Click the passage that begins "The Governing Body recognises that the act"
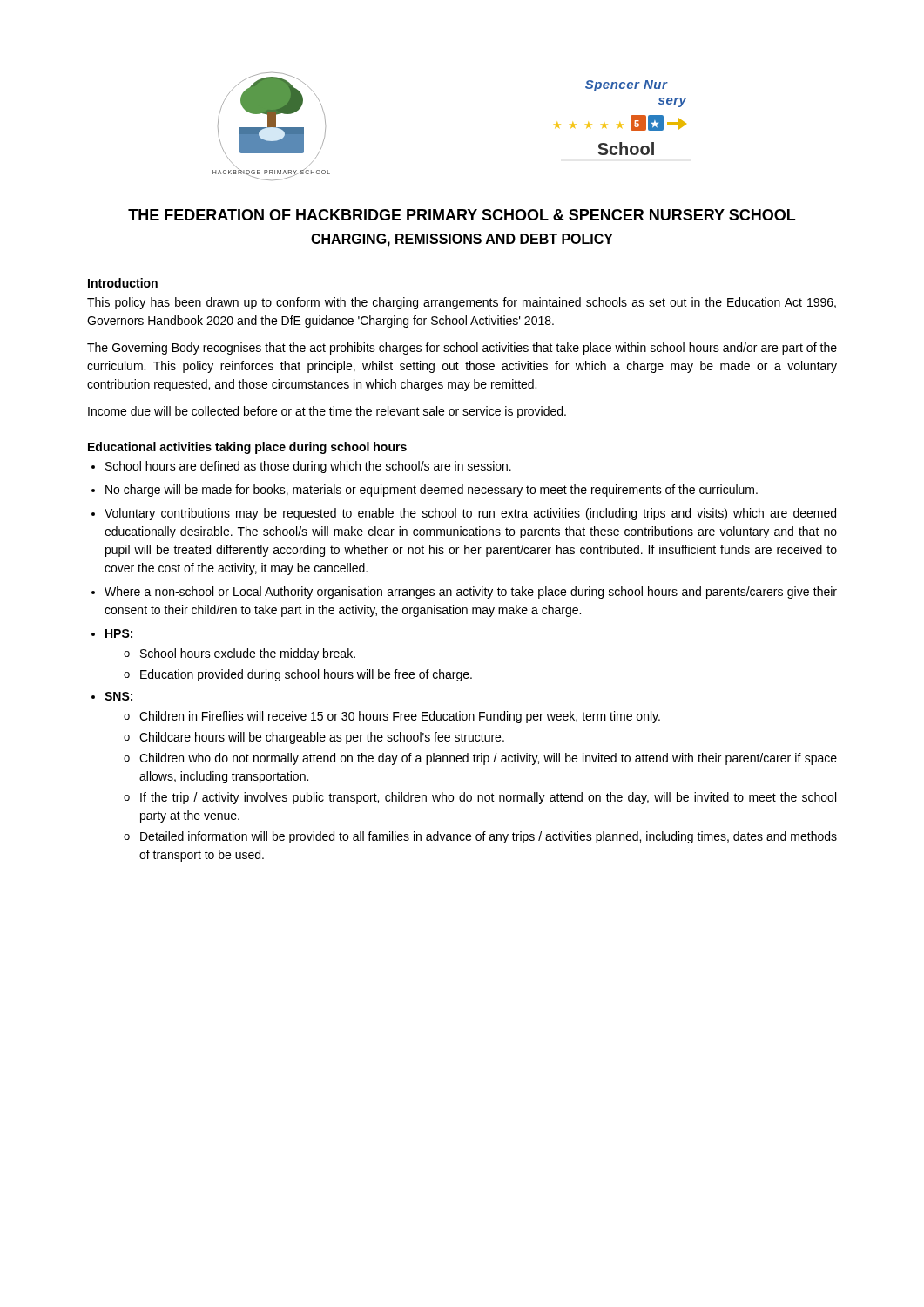The width and height of the screenshot is (924, 1307). pos(462,366)
